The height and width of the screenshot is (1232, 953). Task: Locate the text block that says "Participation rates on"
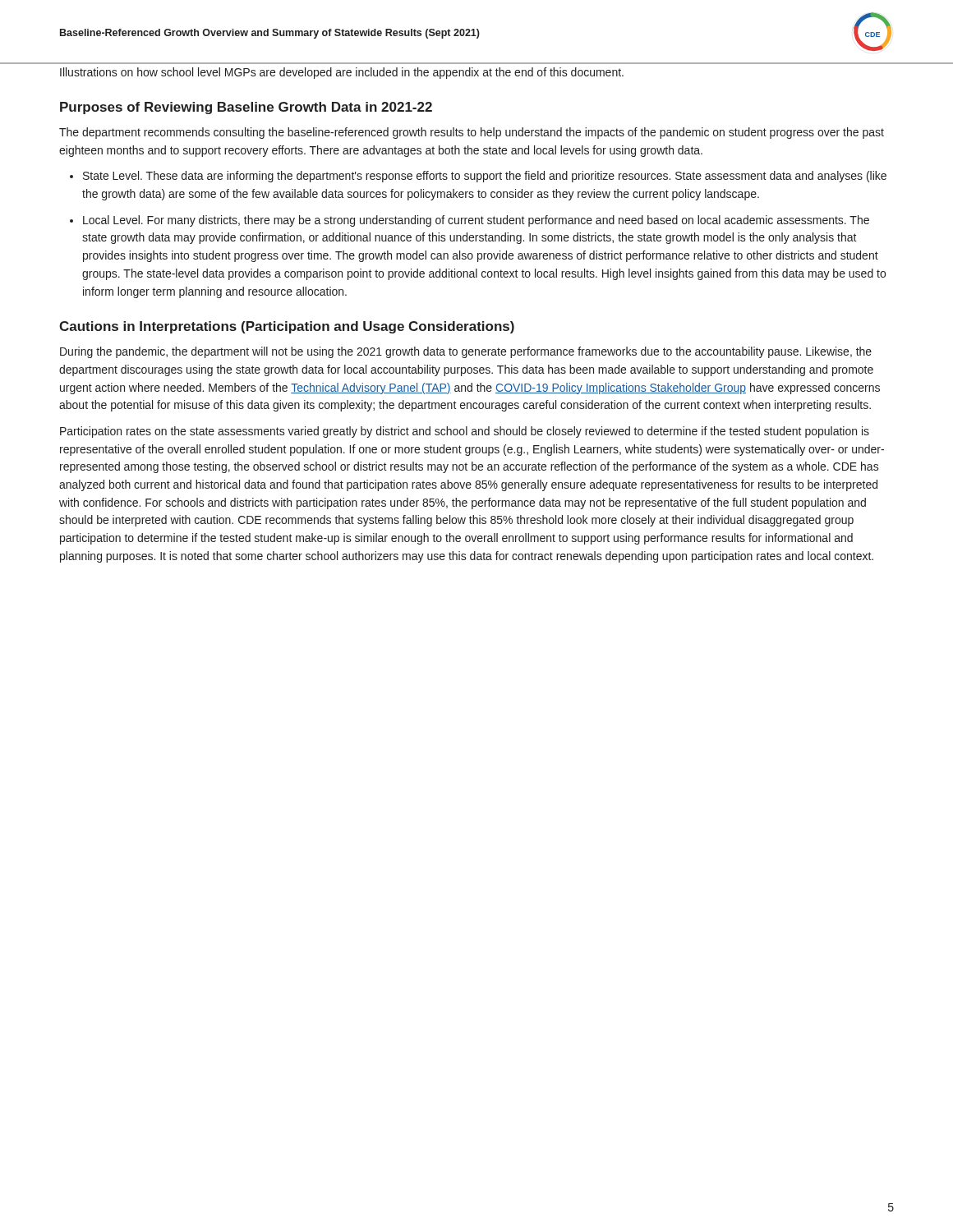pos(472,493)
